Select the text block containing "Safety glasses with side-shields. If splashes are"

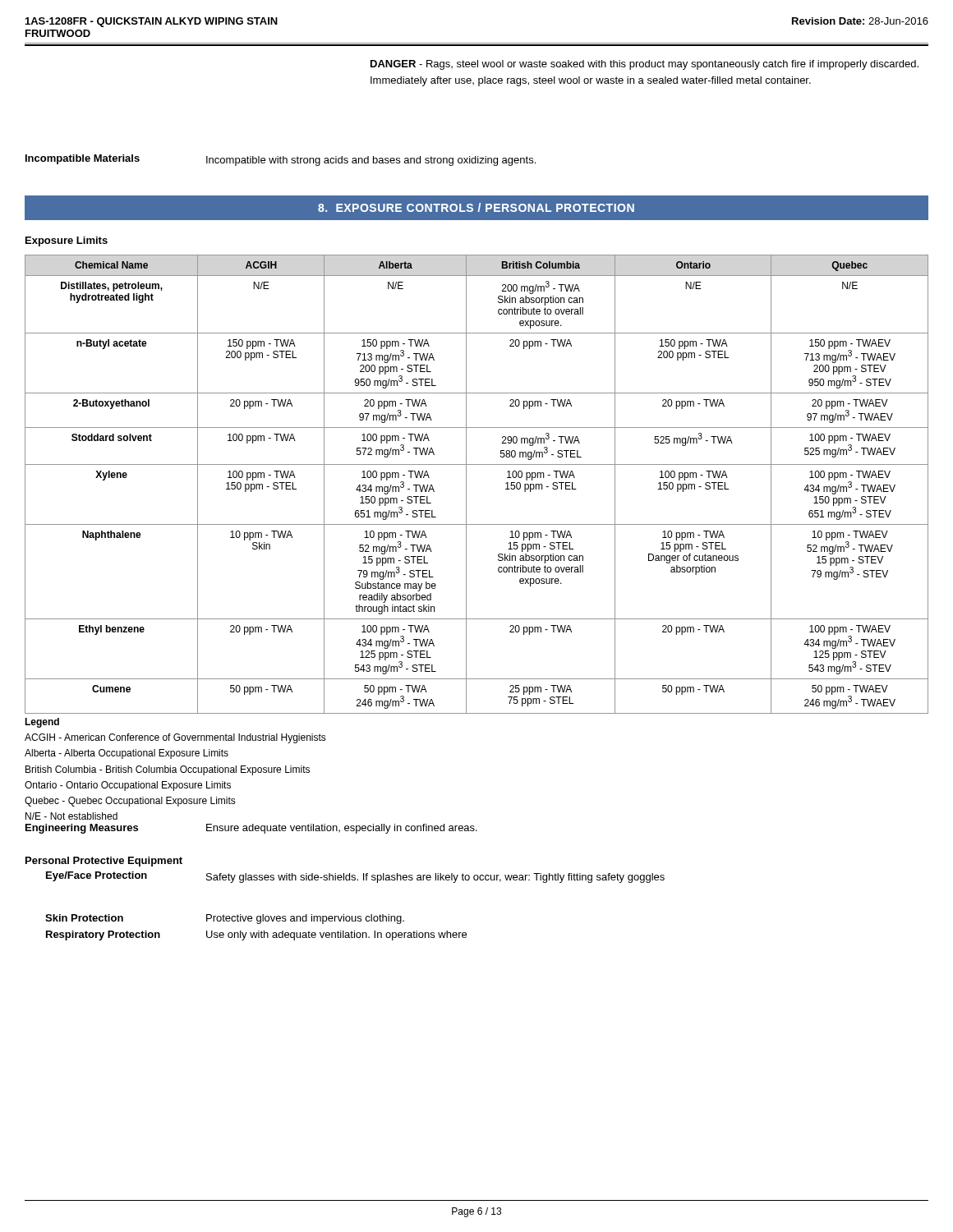point(435,877)
